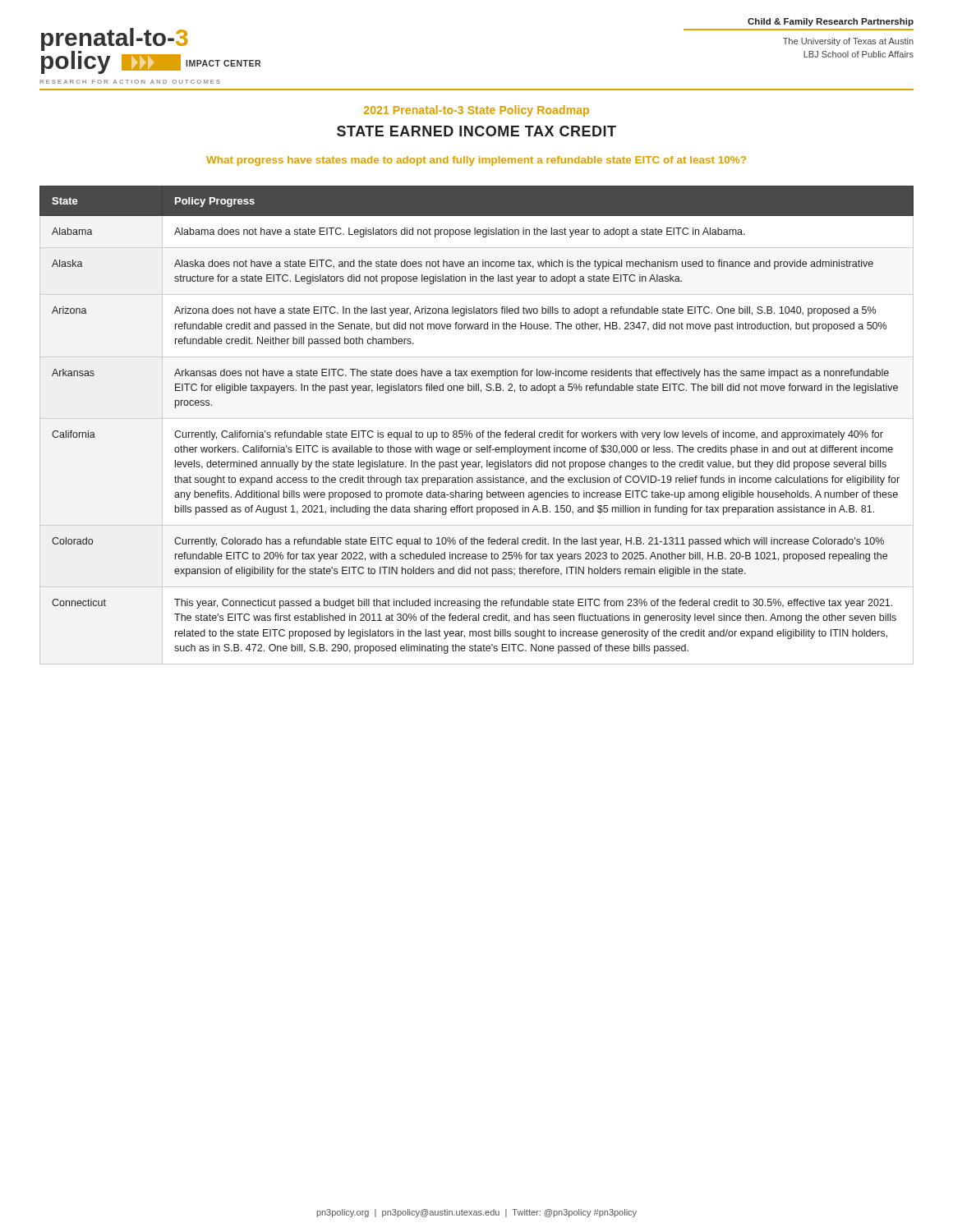Find the section header containing "STATE EARNED INCOME TAX CREDIT"
Viewport: 953px width, 1232px height.
pos(476,131)
